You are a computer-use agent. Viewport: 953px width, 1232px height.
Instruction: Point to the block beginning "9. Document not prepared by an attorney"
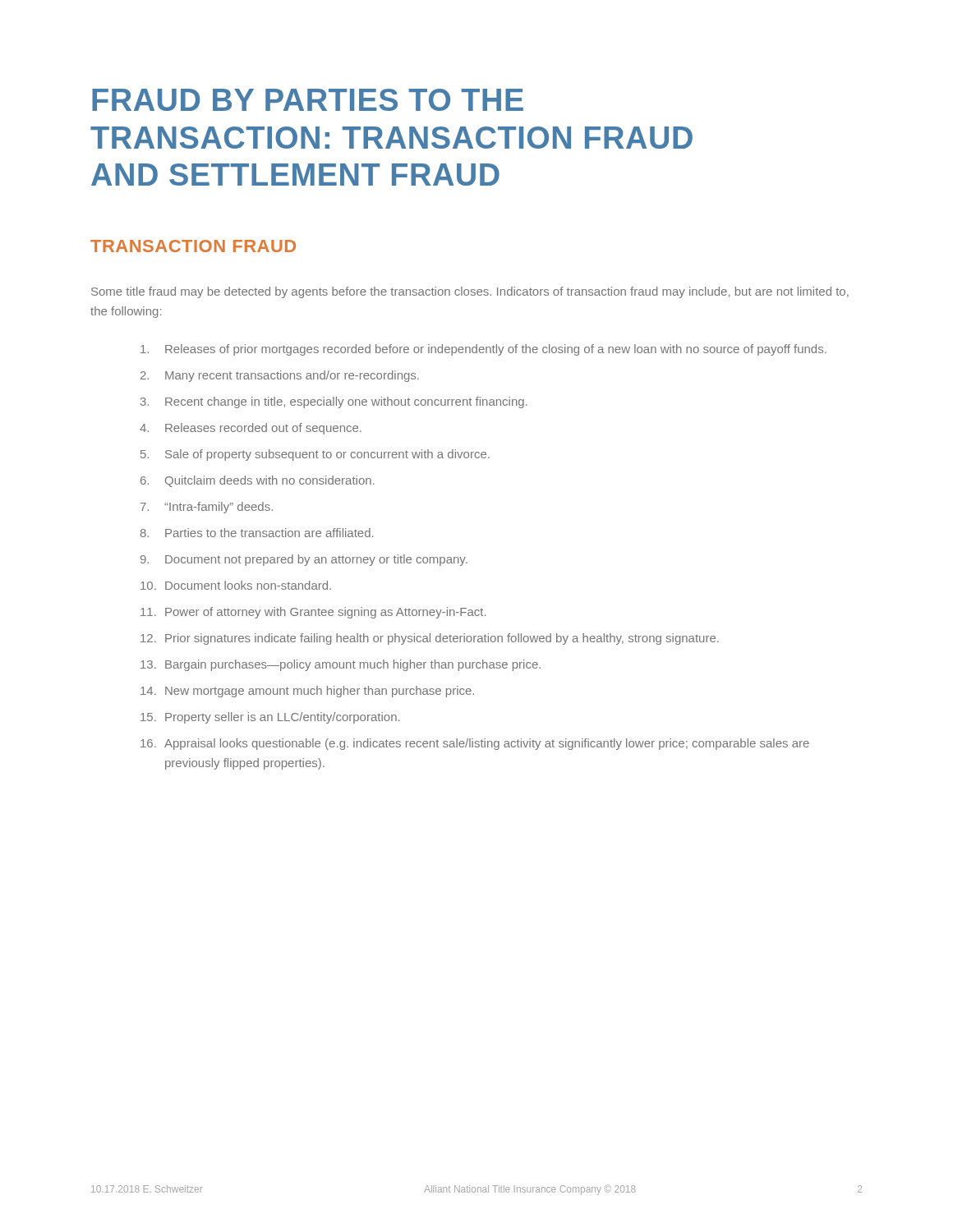304,560
